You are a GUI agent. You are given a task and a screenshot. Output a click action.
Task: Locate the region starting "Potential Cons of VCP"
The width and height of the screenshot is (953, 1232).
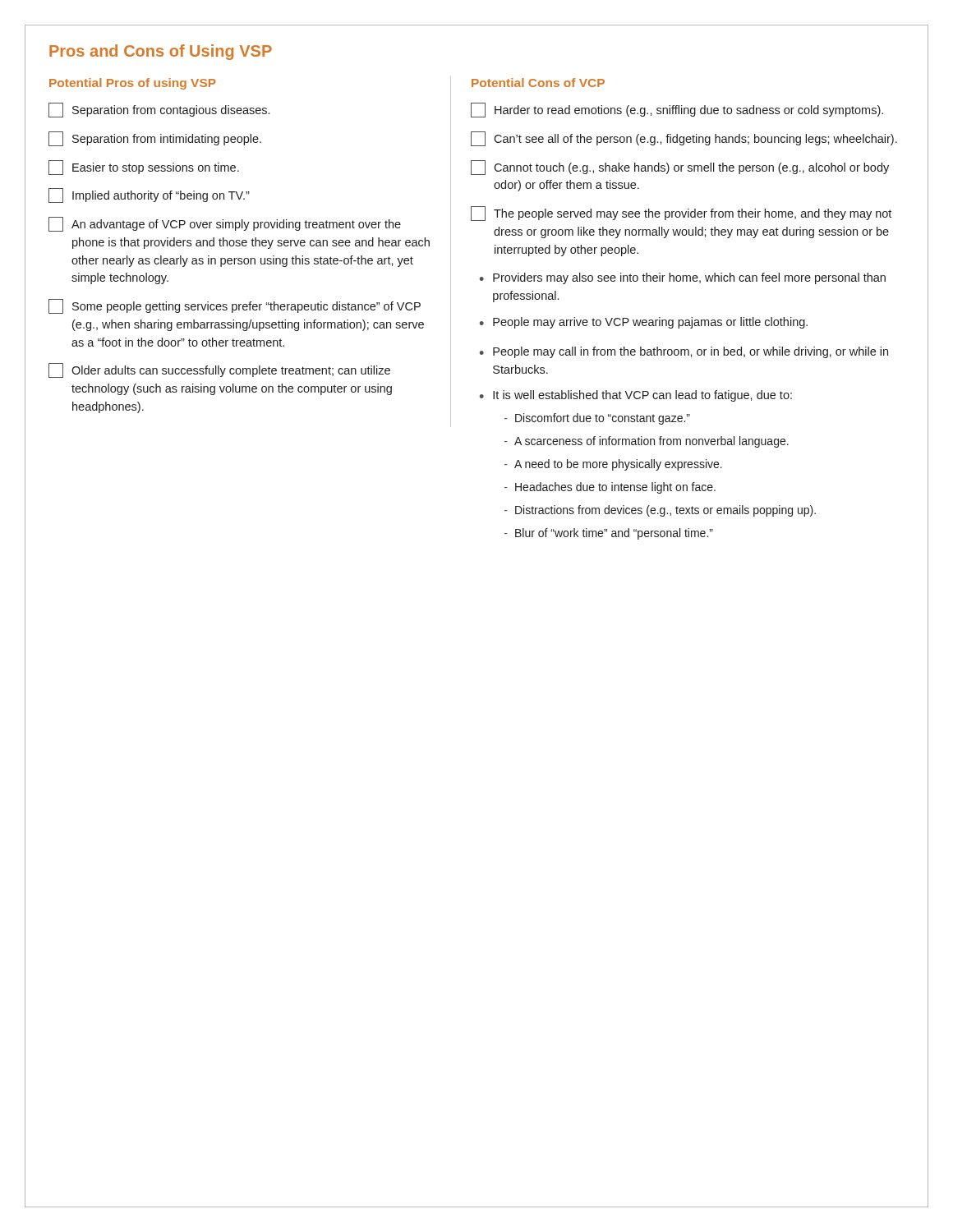click(538, 83)
